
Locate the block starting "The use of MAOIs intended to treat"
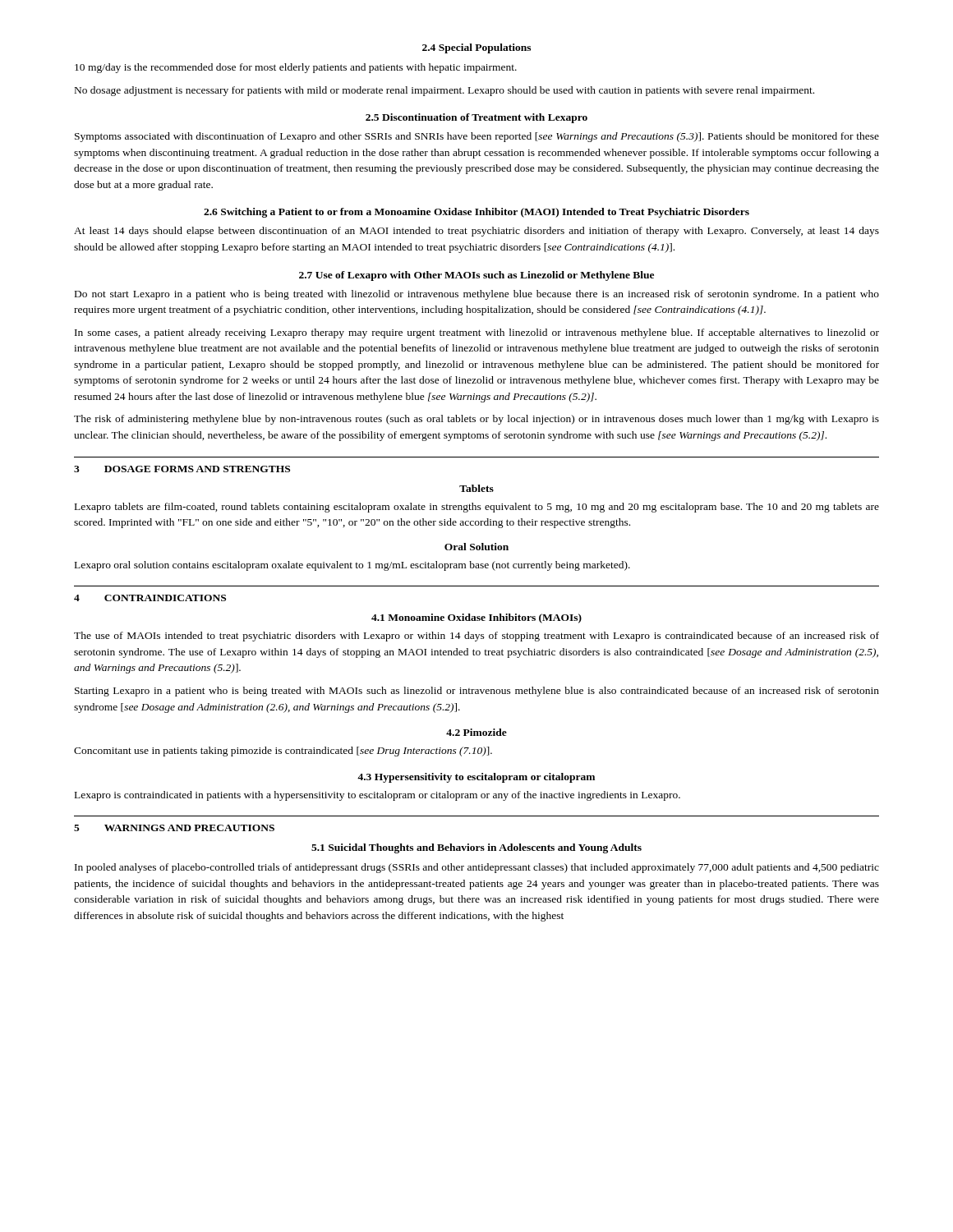point(476,652)
